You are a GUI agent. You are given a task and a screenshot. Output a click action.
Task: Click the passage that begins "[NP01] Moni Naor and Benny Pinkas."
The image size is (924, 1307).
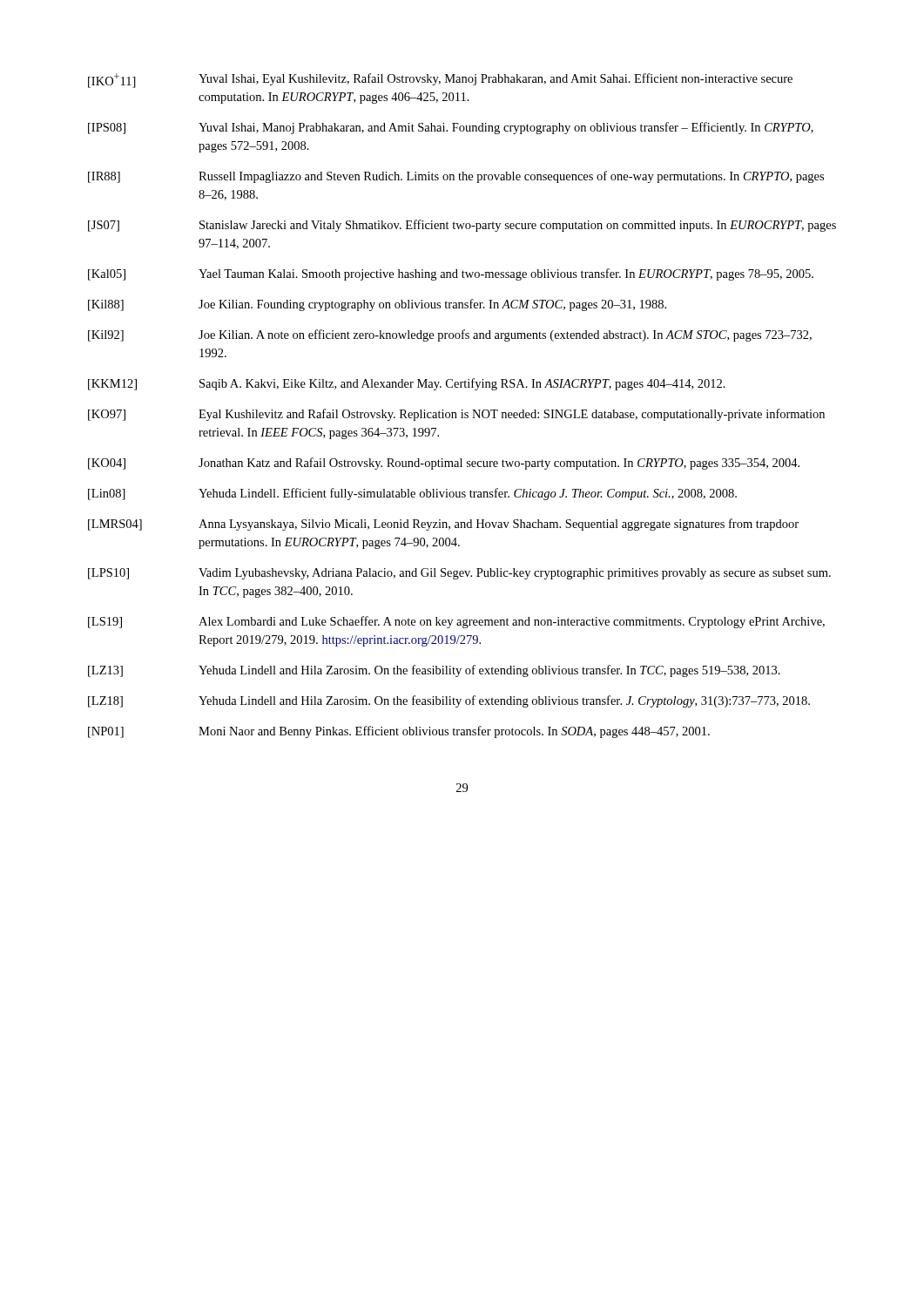pos(462,738)
